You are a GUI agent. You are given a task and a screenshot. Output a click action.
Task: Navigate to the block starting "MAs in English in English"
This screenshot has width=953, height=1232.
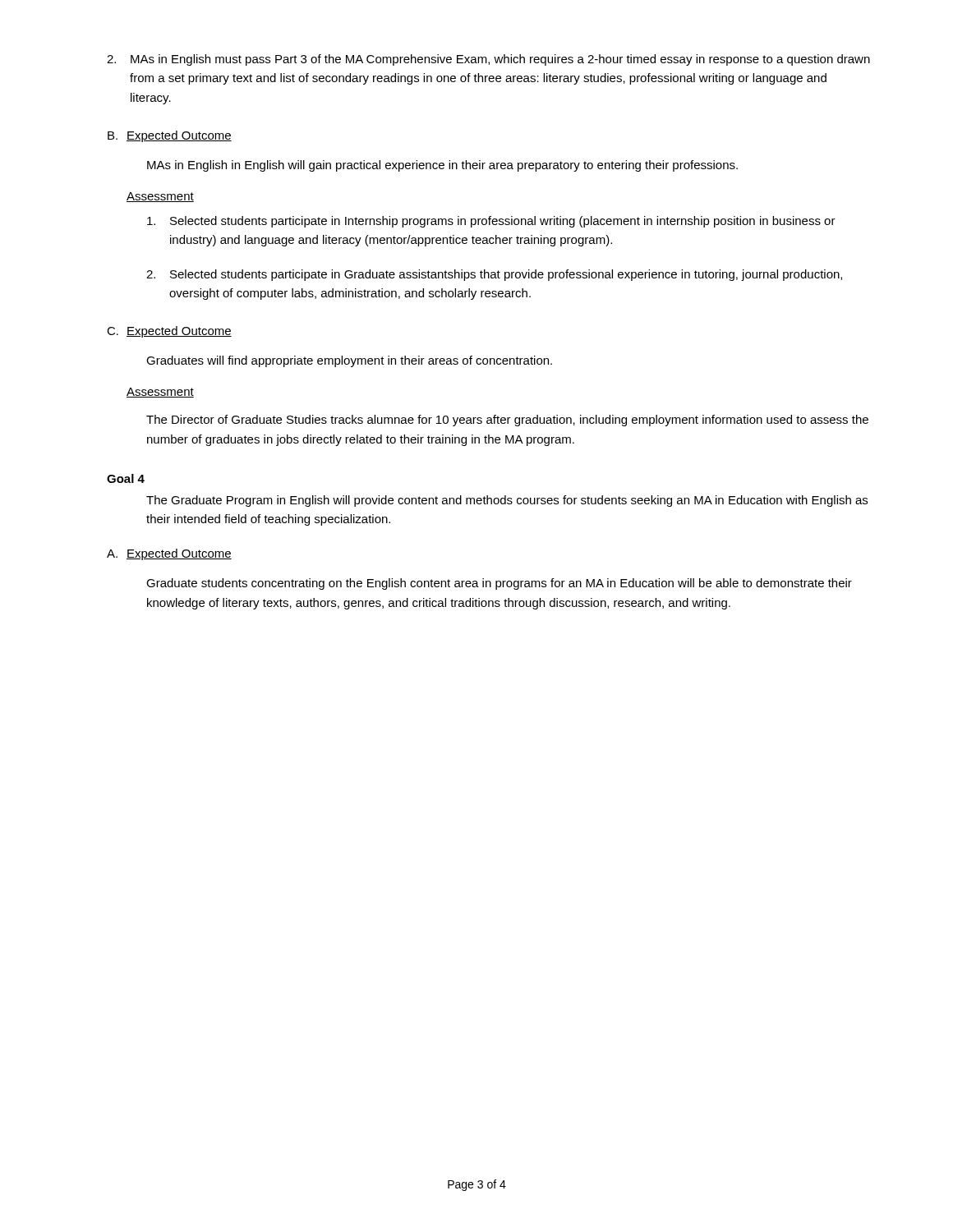442,164
